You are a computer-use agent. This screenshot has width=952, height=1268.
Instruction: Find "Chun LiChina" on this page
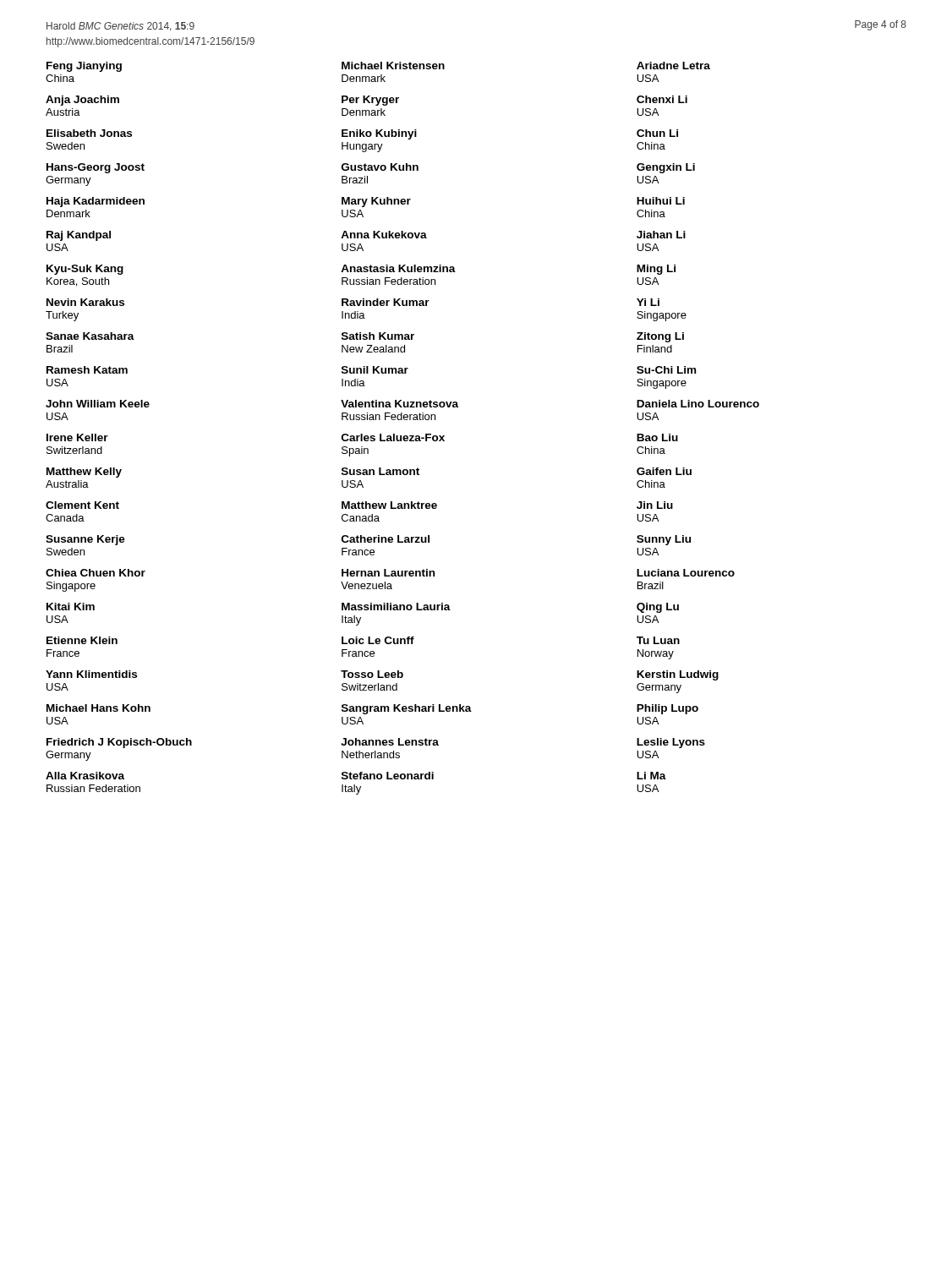pyautogui.click(x=657, y=133)
